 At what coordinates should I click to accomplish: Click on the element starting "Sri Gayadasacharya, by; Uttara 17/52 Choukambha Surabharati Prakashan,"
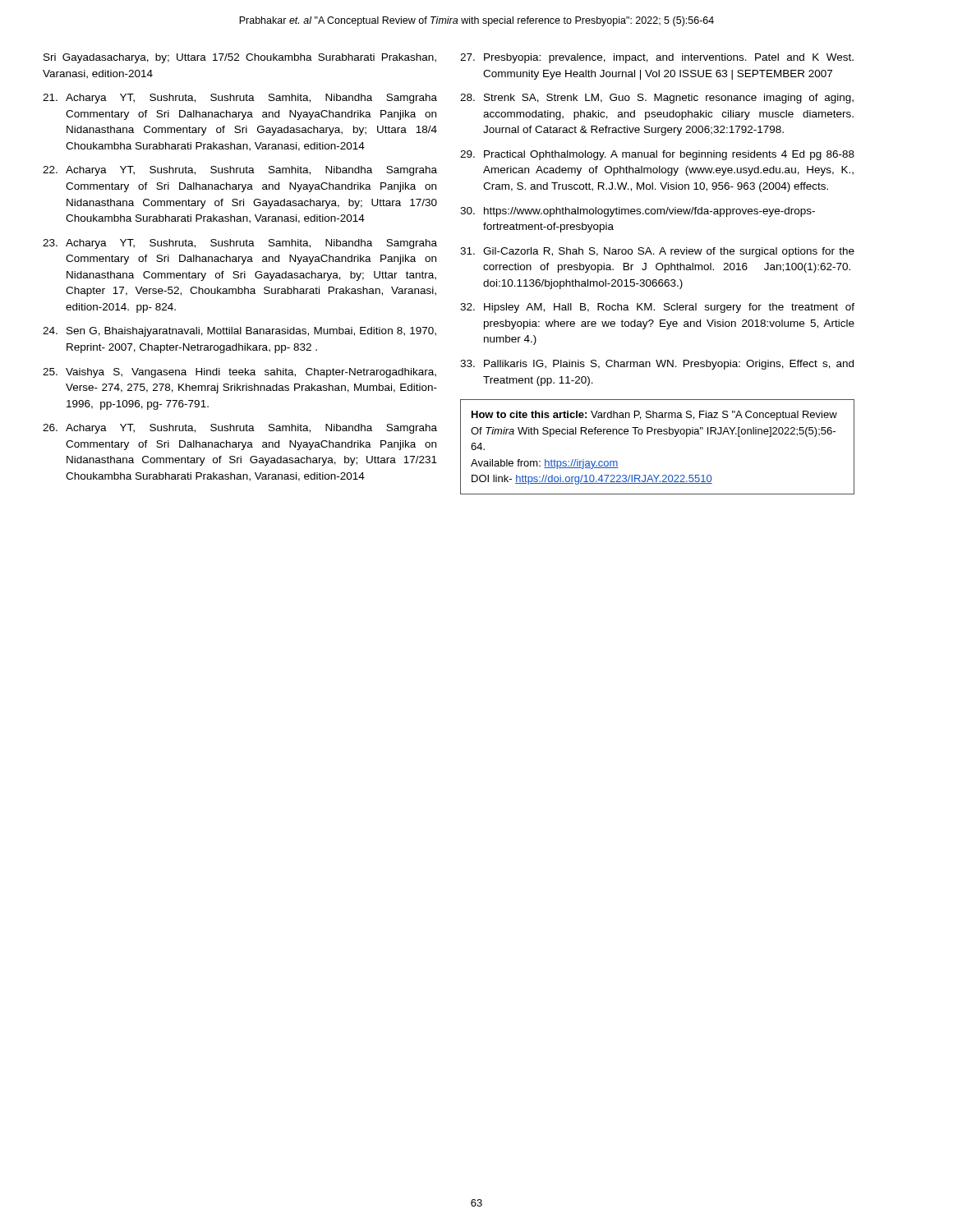[x=240, y=65]
